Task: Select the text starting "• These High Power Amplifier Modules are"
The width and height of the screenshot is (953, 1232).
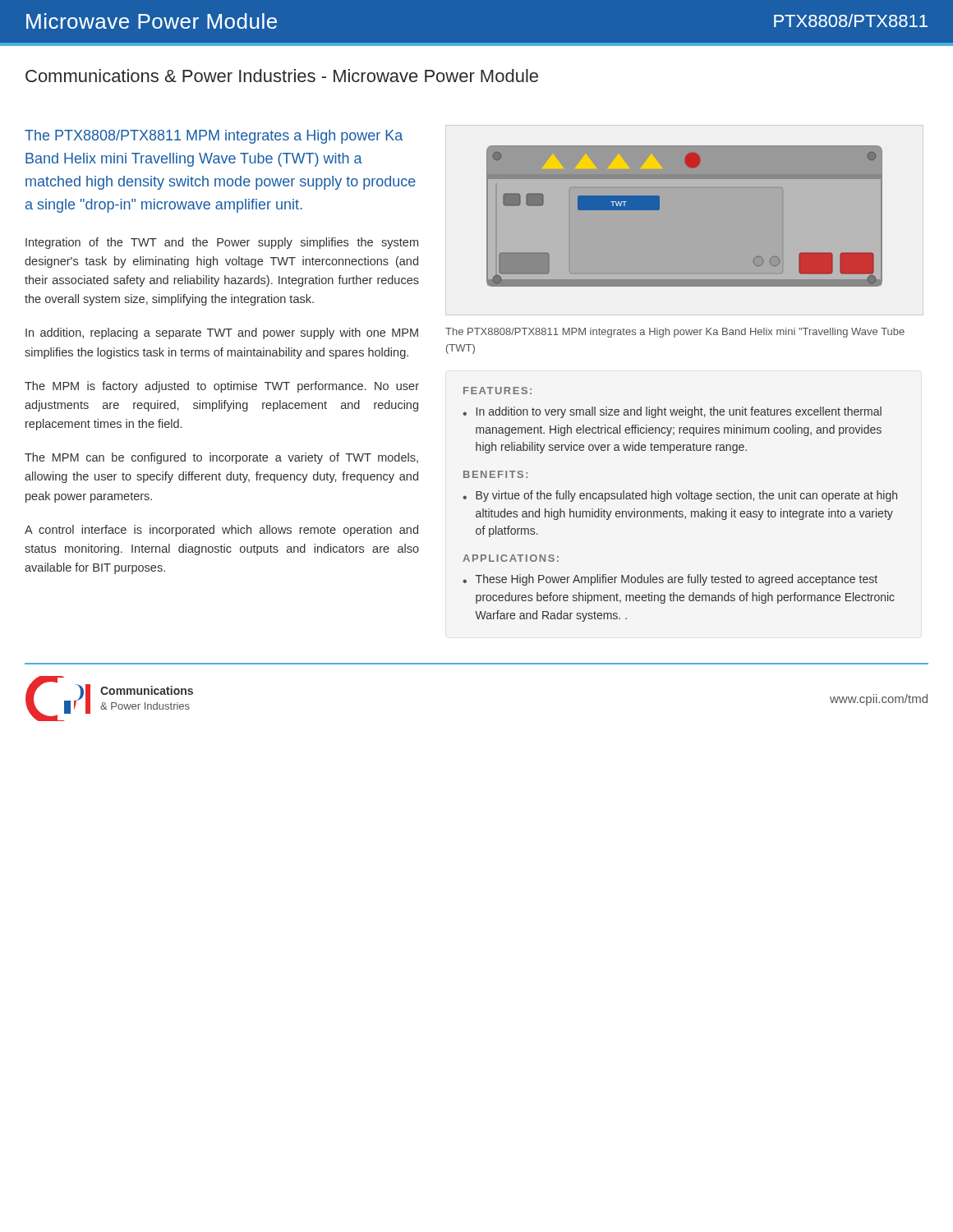Action: point(683,598)
